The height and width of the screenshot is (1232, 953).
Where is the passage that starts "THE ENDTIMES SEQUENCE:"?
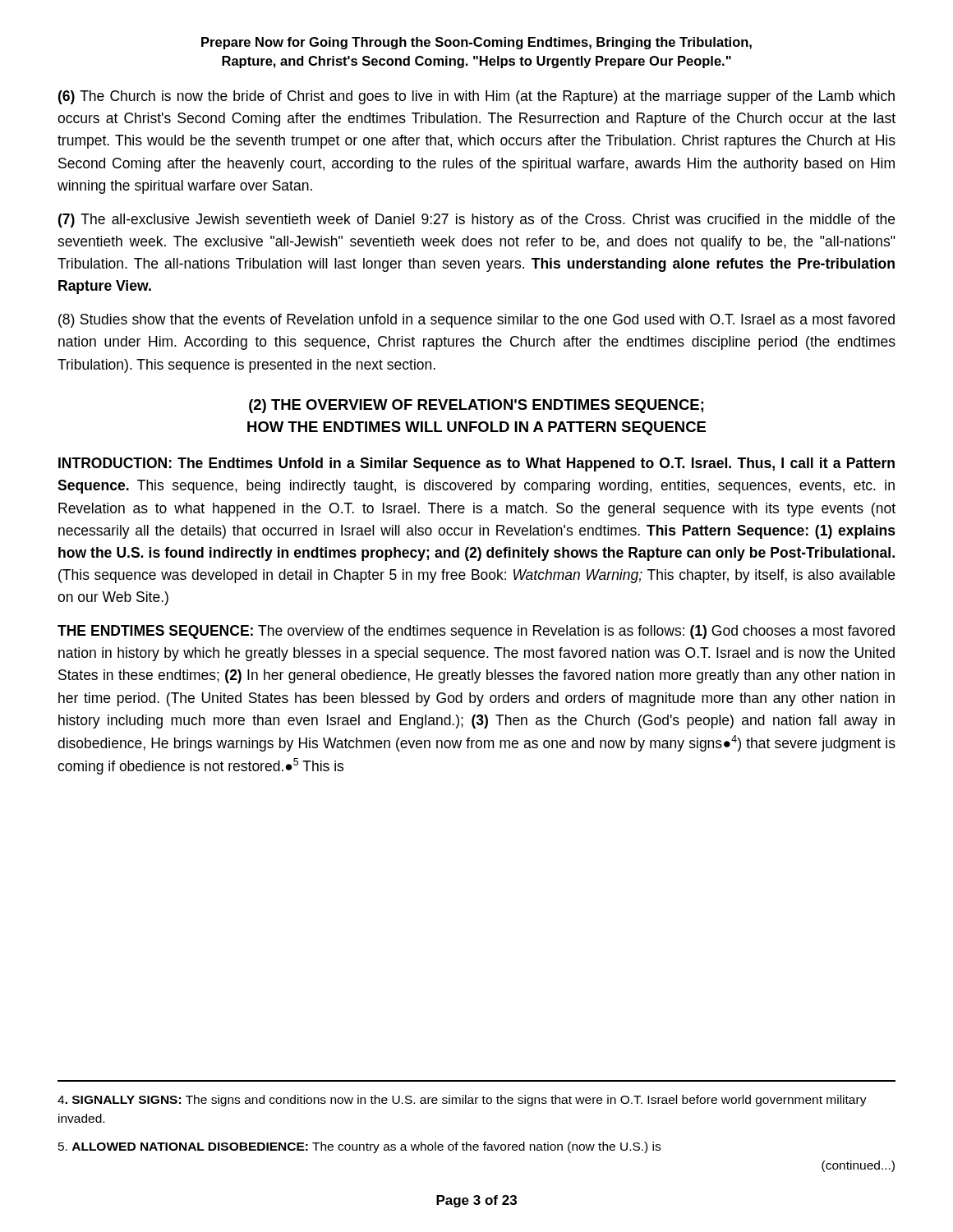coord(476,698)
